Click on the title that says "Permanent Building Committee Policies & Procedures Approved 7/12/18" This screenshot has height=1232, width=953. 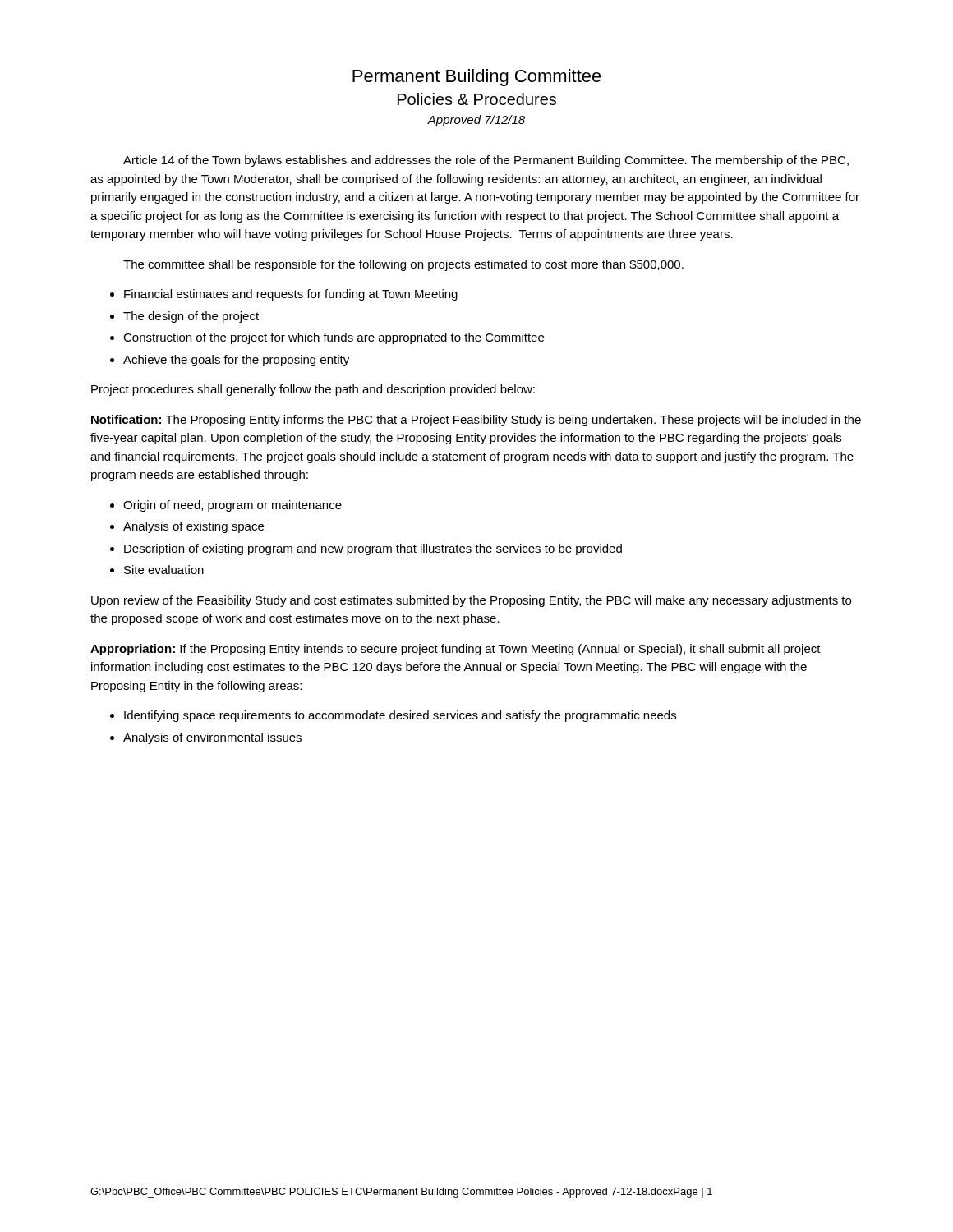476,96
